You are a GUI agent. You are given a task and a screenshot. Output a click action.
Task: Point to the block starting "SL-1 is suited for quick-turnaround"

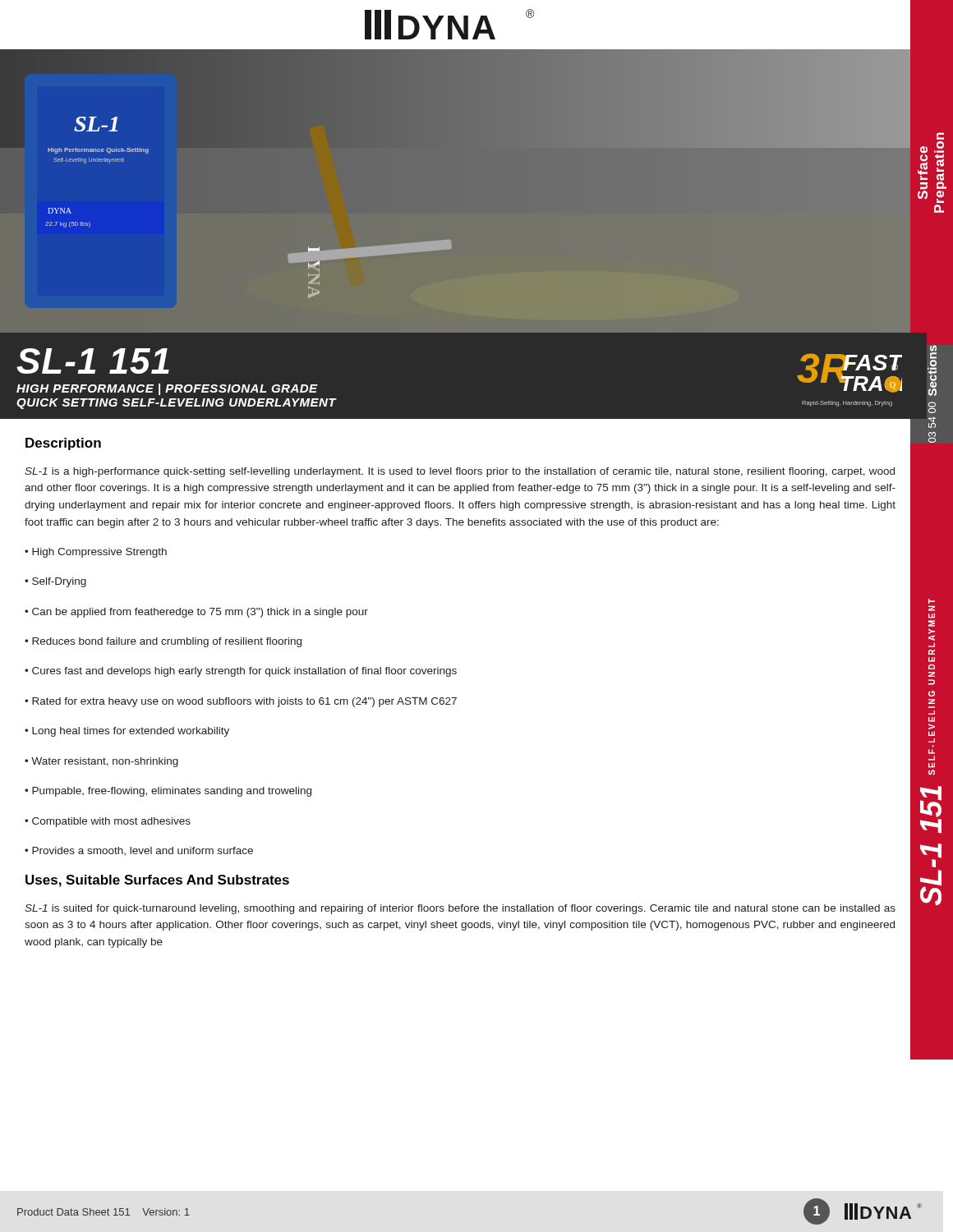point(460,926)
